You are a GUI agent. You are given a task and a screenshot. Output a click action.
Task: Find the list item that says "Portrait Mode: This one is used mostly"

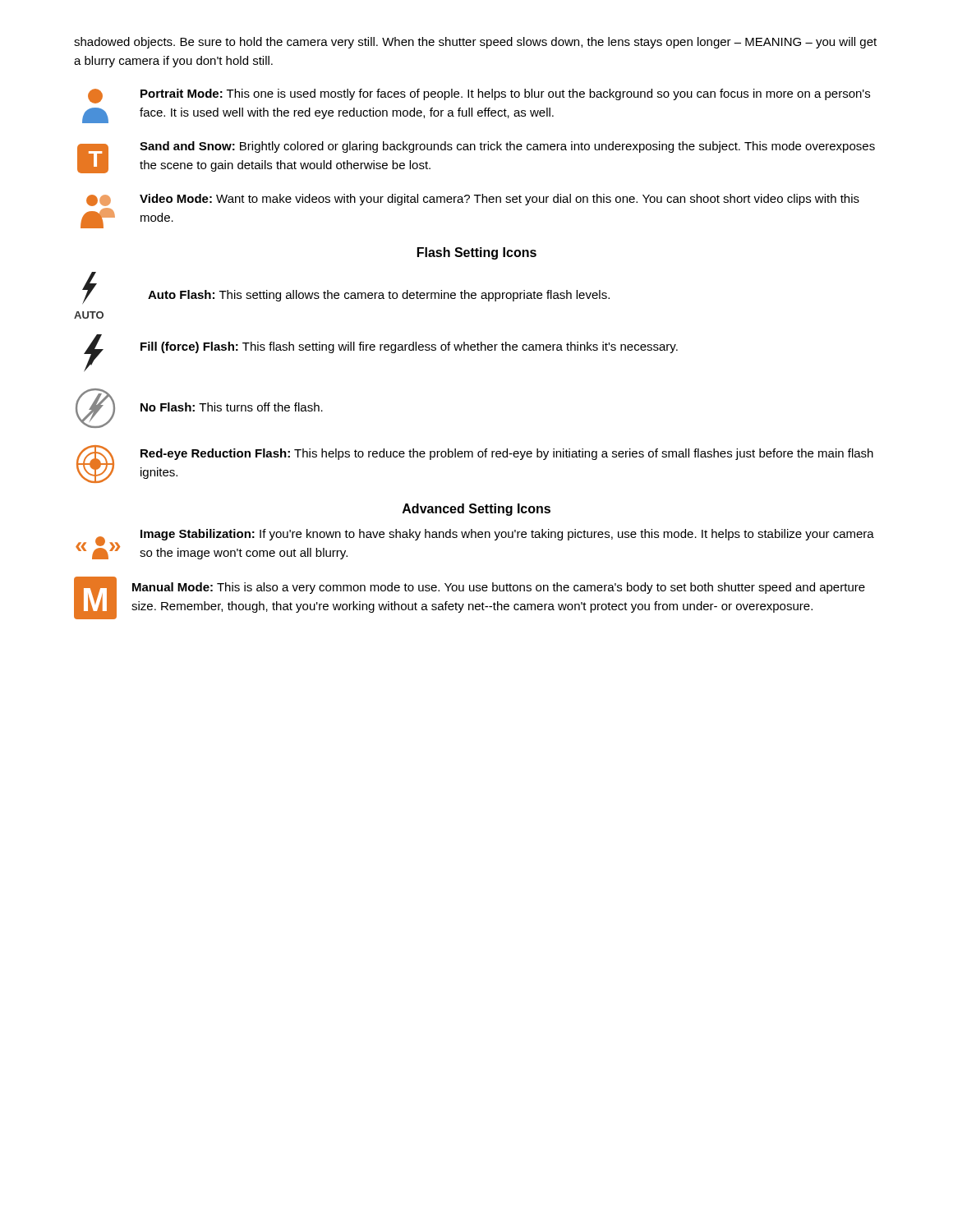[x=476, y=104]
